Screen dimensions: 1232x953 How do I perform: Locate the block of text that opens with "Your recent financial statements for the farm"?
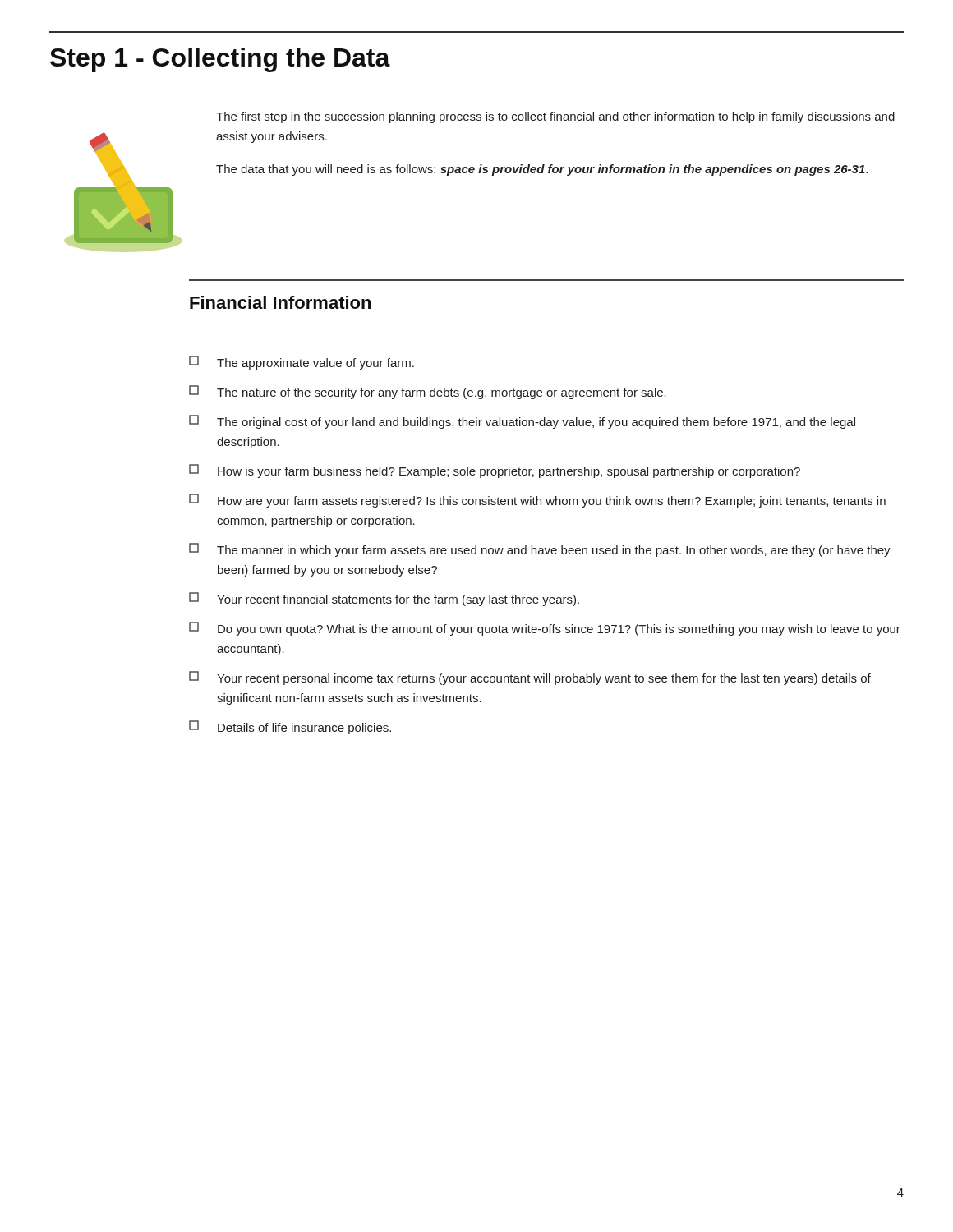click(546, 600)
